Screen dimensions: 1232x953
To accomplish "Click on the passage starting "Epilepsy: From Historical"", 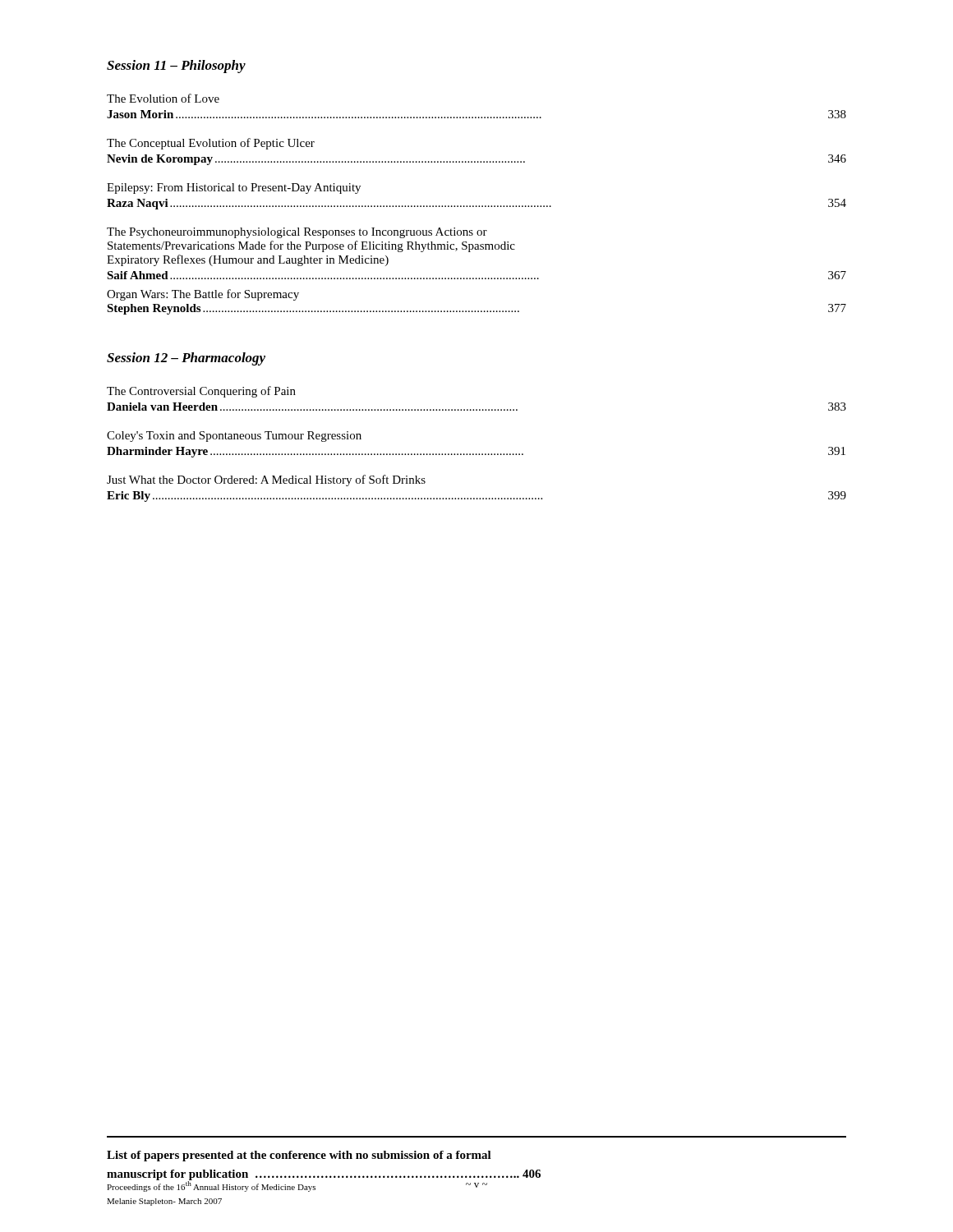I will click(x=476, y=196).
